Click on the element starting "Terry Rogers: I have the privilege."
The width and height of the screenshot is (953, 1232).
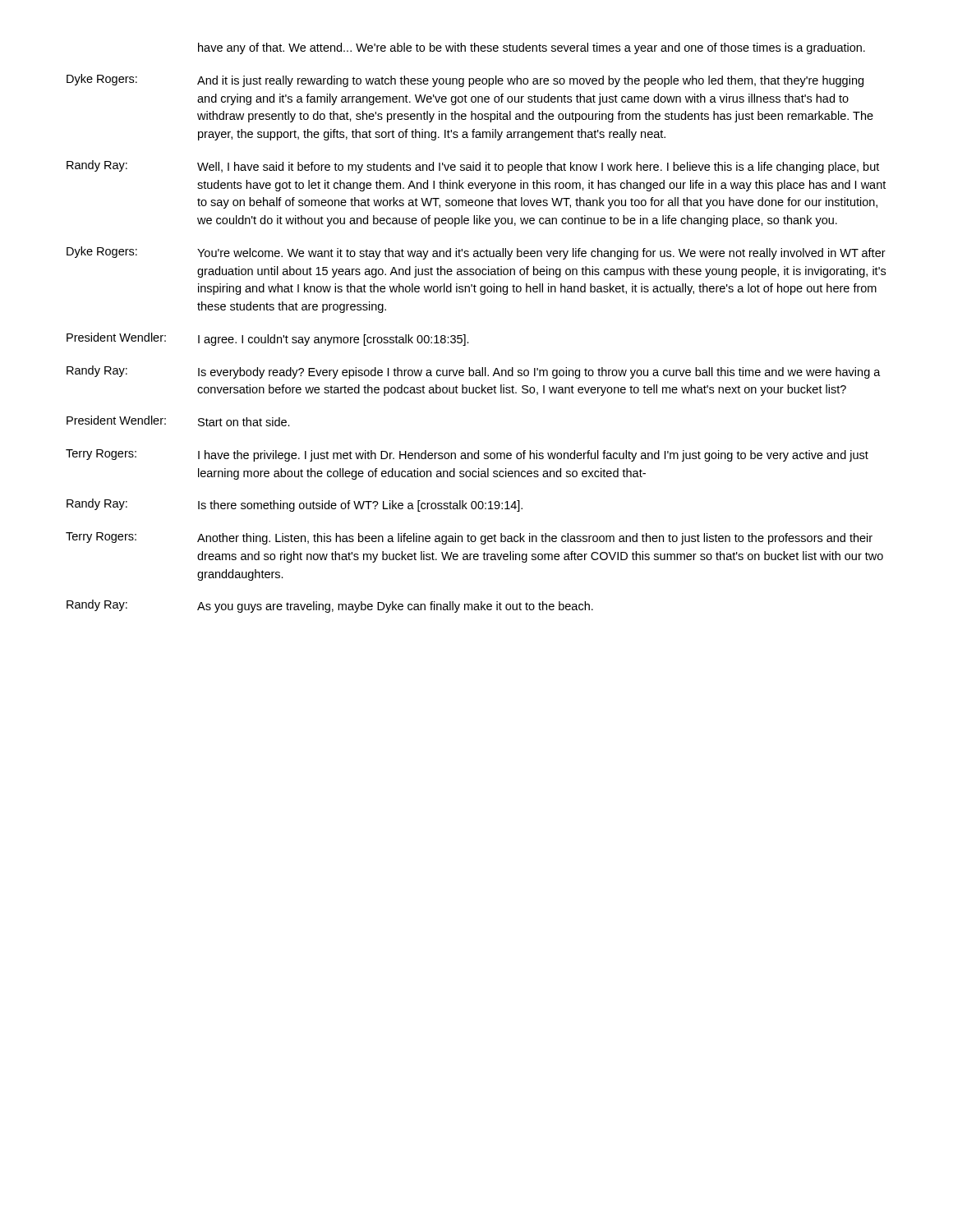click(476, 464)
